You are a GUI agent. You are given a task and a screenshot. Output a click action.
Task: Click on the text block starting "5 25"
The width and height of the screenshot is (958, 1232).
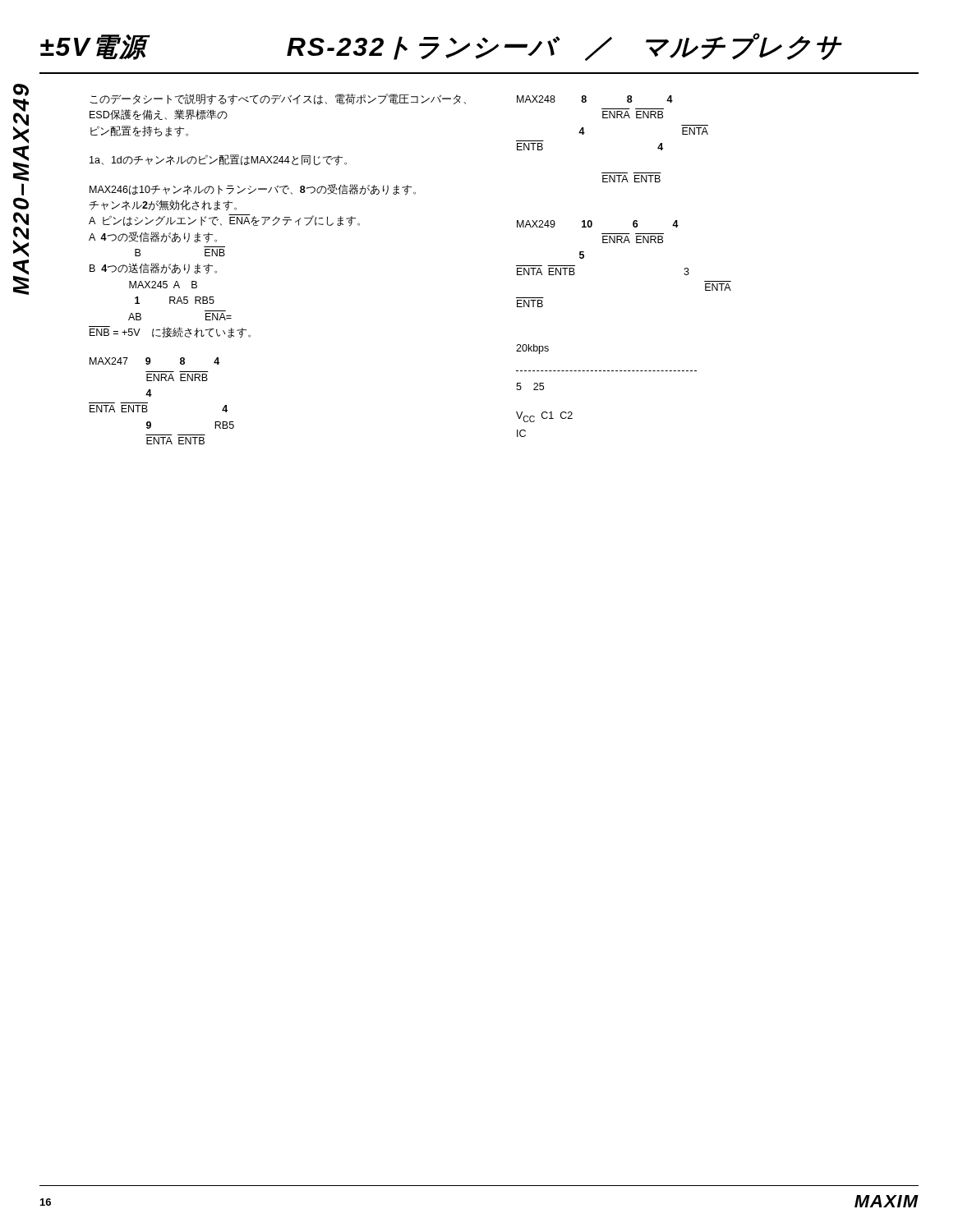pyautogui.click(x=536, y=386)
